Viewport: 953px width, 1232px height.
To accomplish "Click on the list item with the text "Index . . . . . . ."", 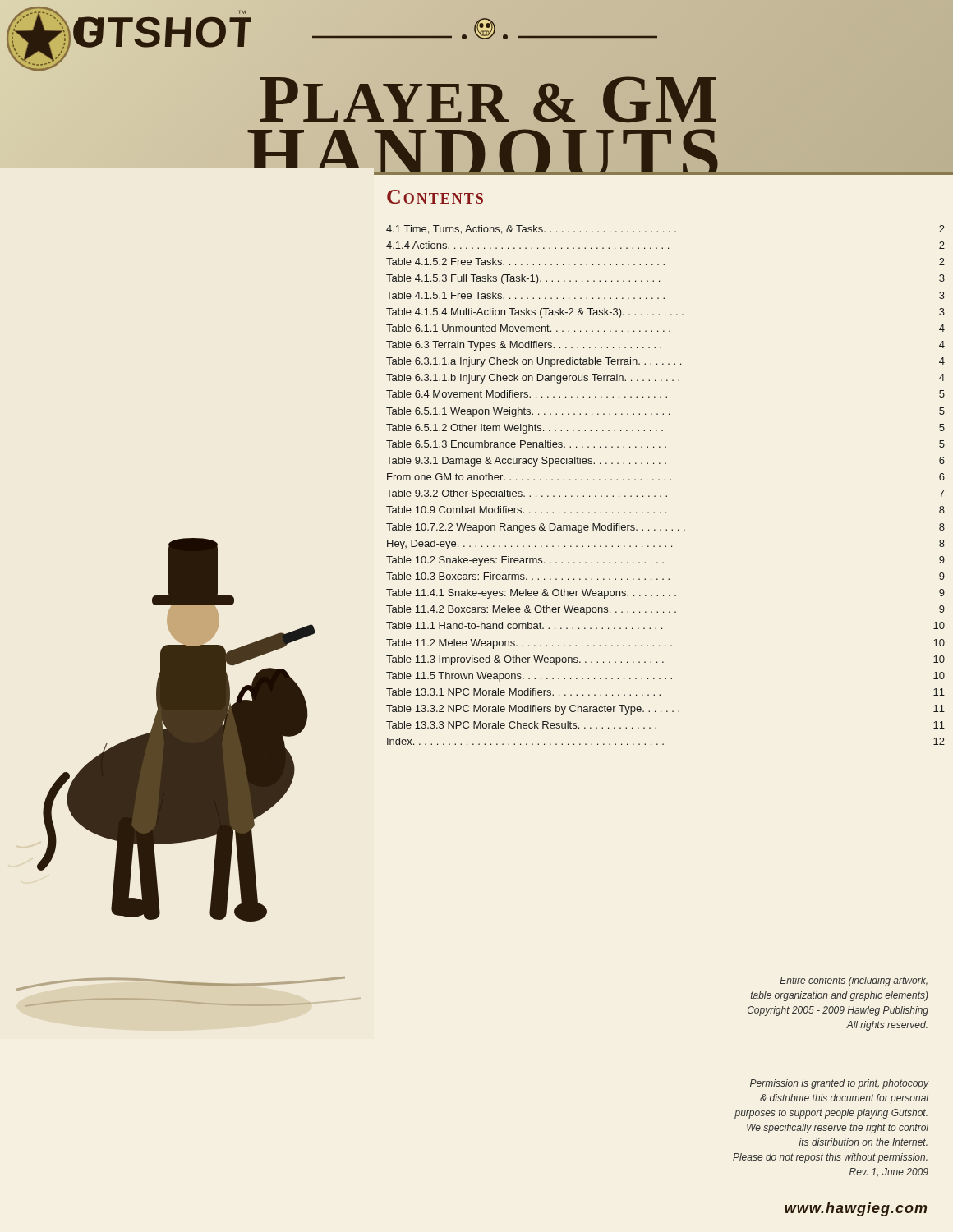I will 665,742.
